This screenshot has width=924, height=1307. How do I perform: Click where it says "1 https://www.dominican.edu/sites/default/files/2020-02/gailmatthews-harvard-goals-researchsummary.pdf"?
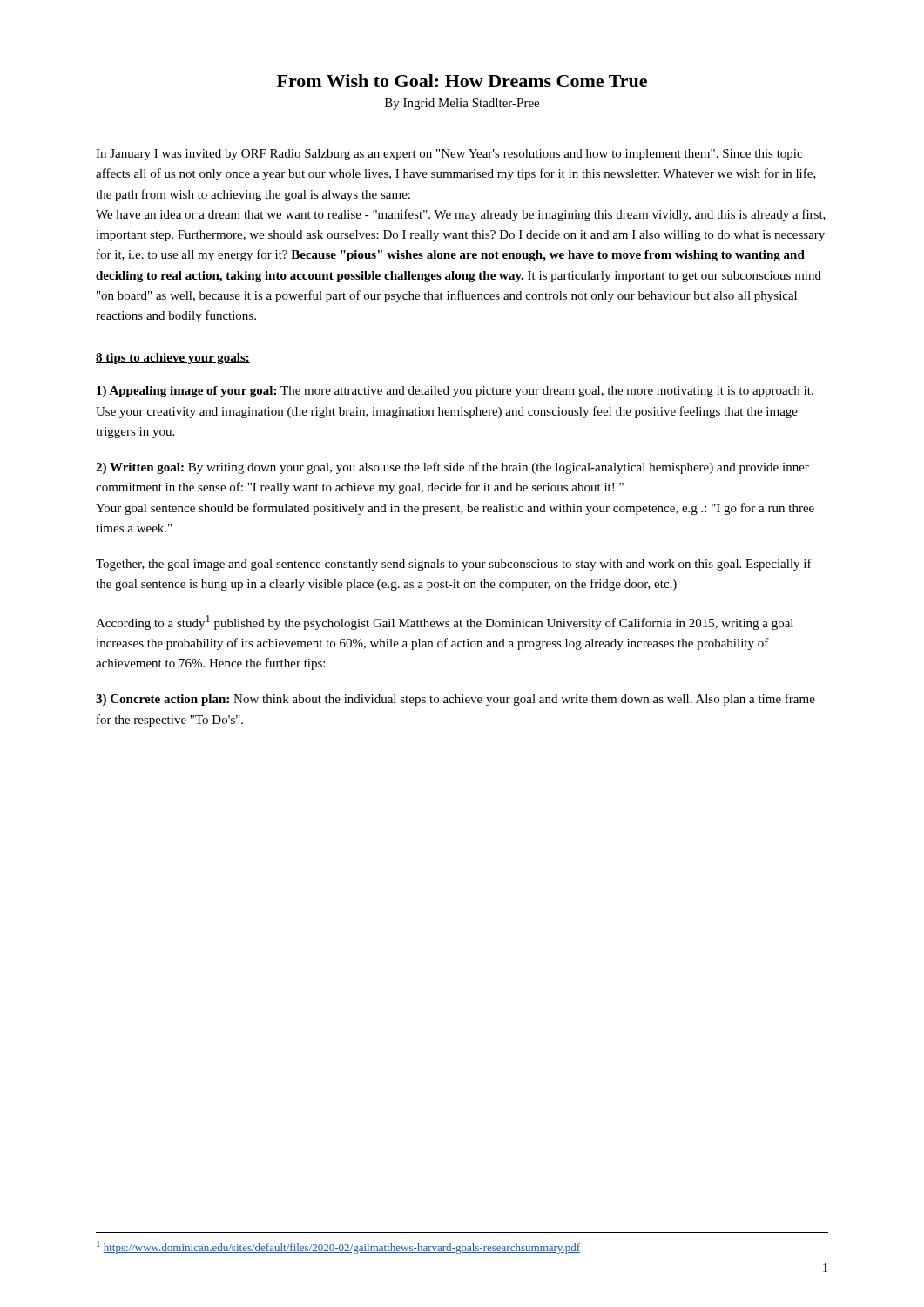point(338,1246)
